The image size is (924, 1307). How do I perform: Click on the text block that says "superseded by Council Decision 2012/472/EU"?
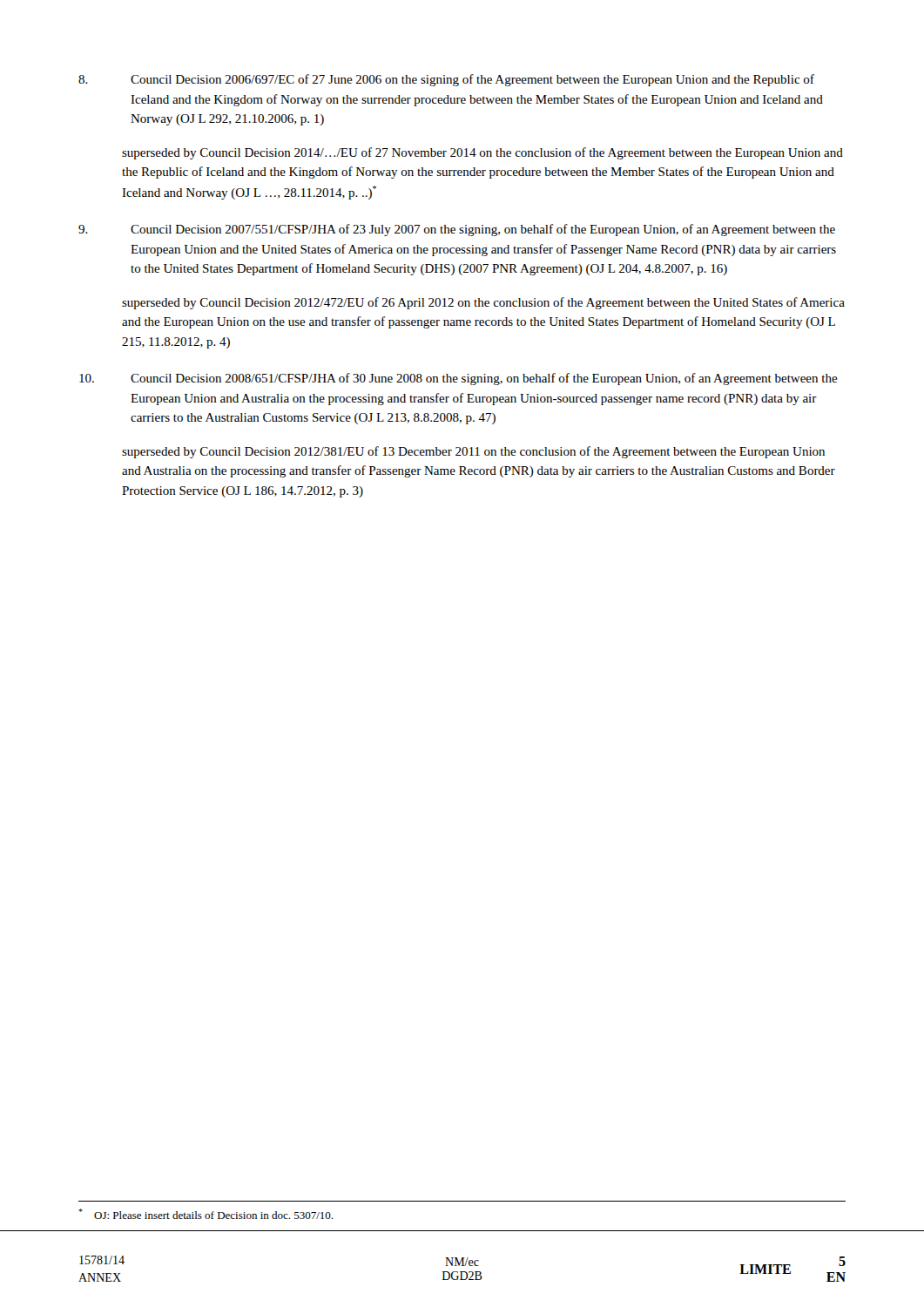click(483, 322)
